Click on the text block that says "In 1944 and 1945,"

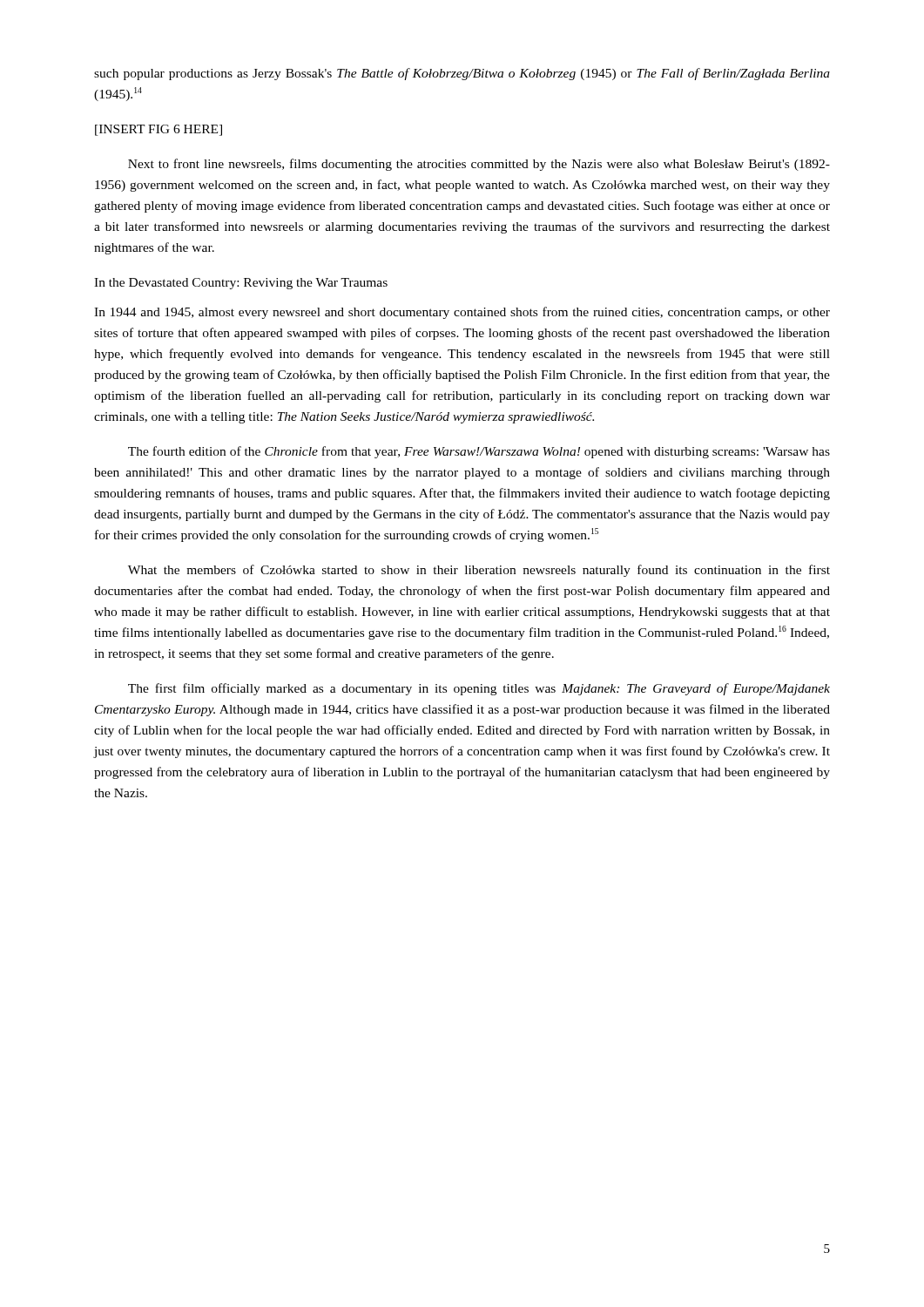pyautogui.click(x=462, y=364)
